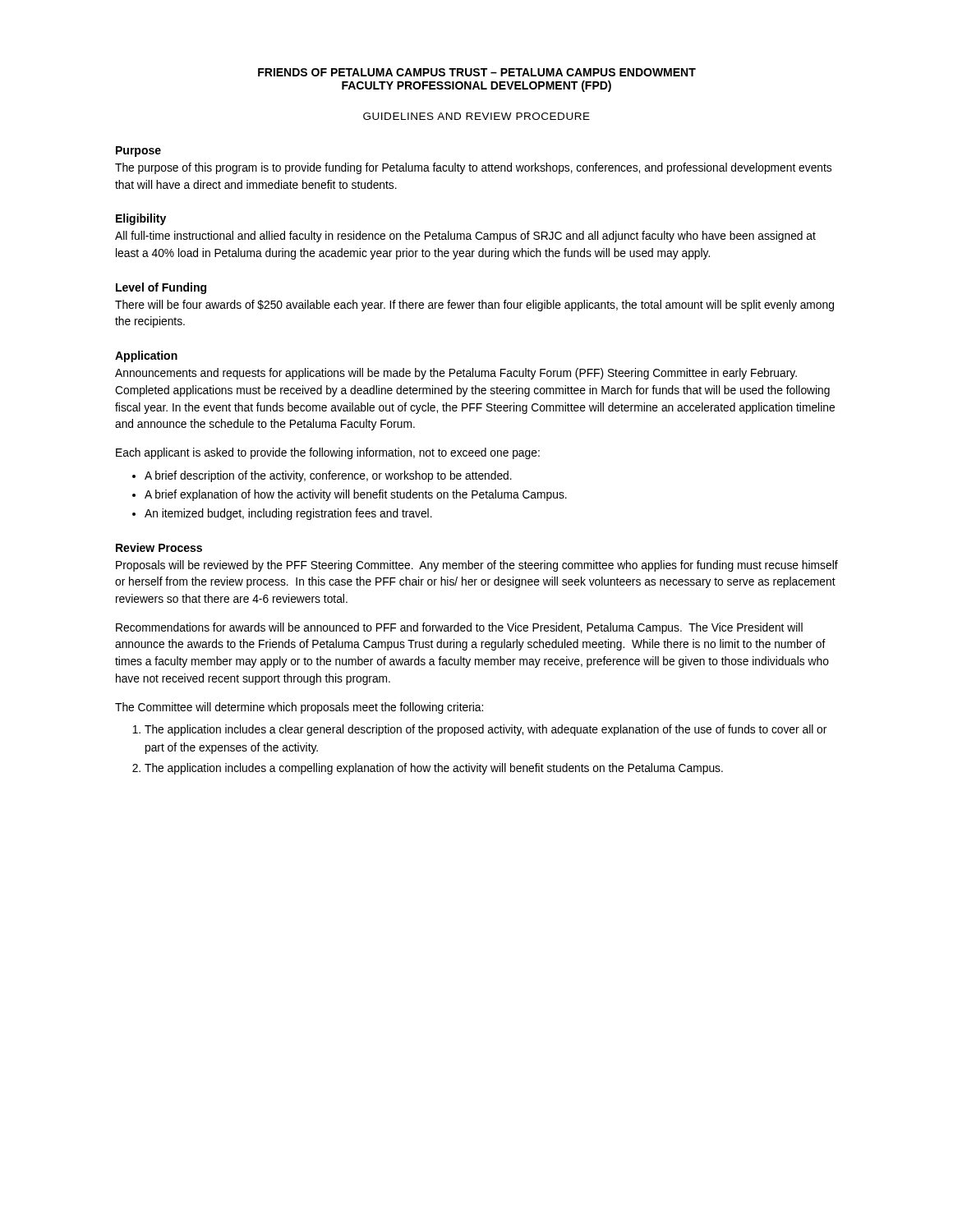Viewport: 953px width, 1232px height.
Task: Where does it say "GUIDELINES AND REVIEW PROCEDURE"?
Action: 476,116
